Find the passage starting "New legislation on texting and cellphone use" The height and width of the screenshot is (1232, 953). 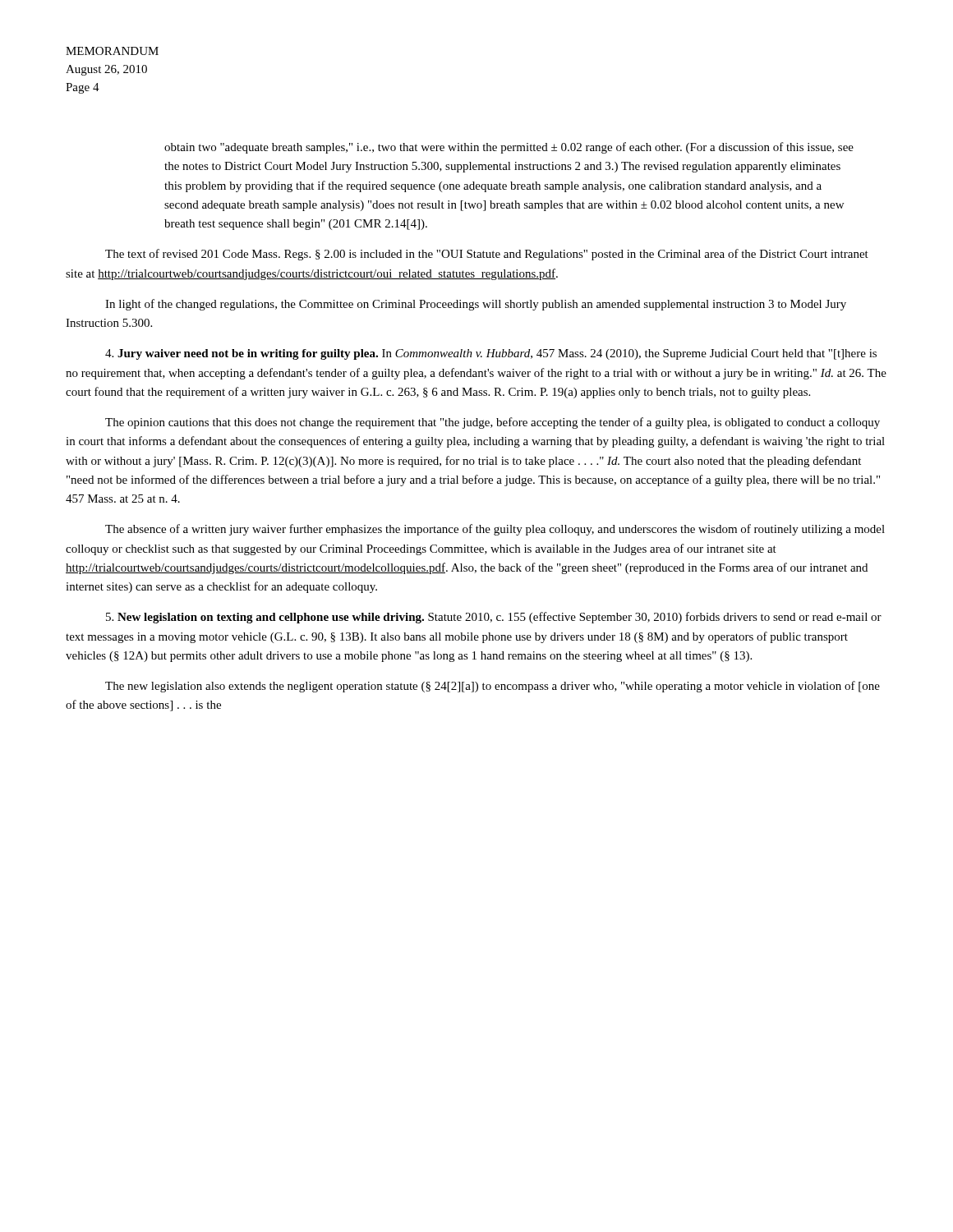pyautogui.click(x=473, y=636)
